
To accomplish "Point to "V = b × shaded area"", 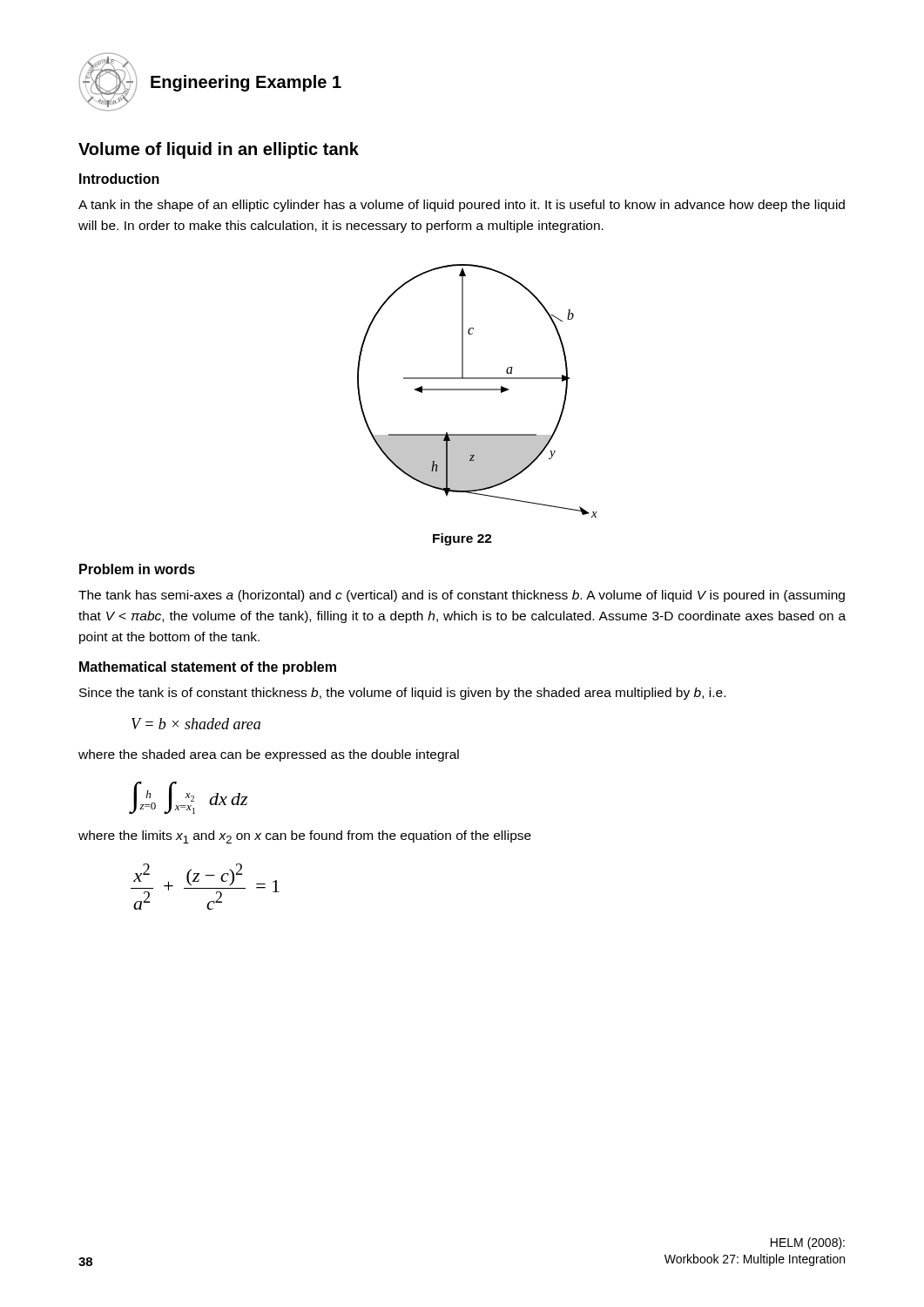I will point(196,724).
